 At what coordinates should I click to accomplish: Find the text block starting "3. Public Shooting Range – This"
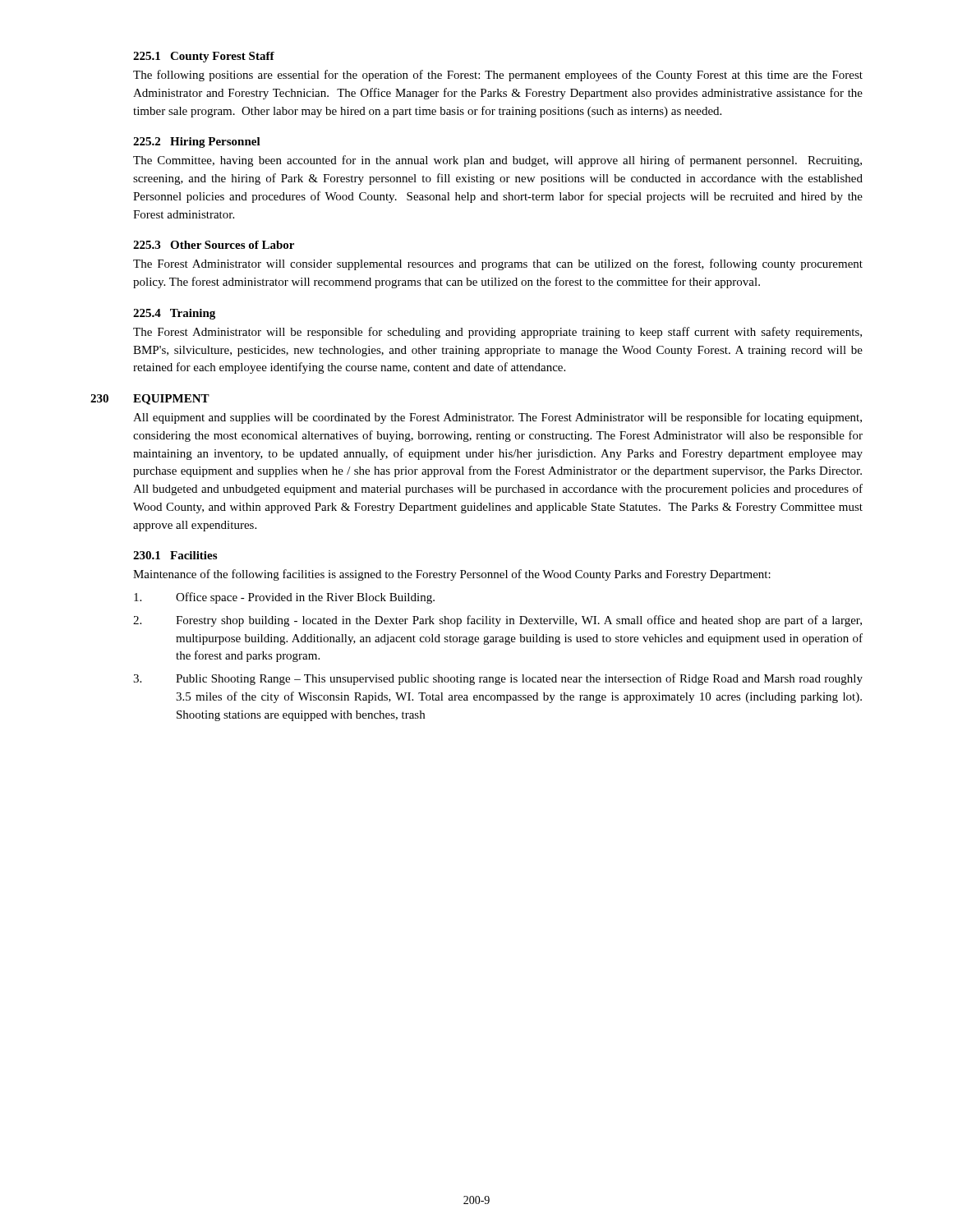(498, 697)
